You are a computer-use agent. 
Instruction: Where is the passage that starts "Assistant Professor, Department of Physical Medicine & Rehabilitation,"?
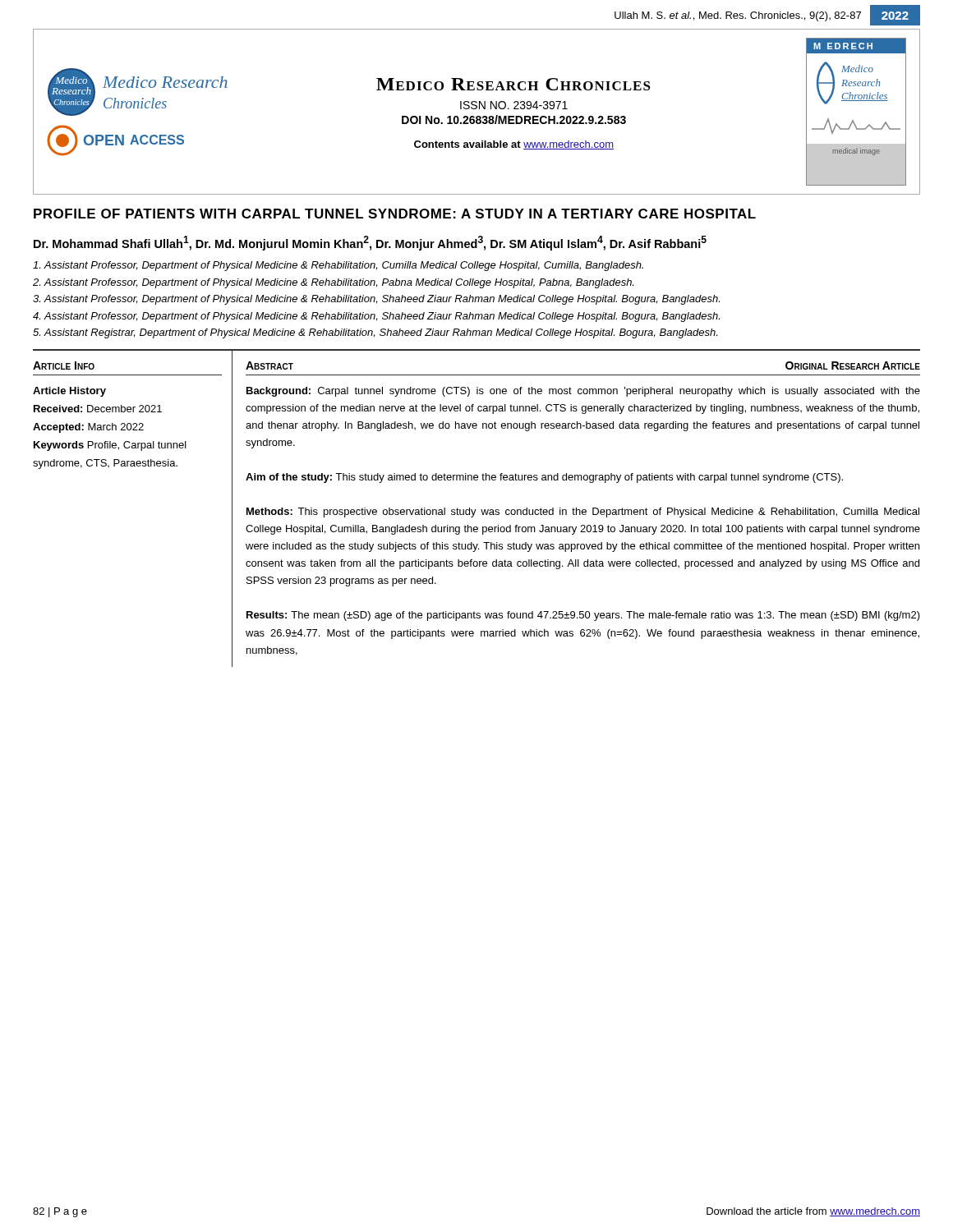coord(339,265)
